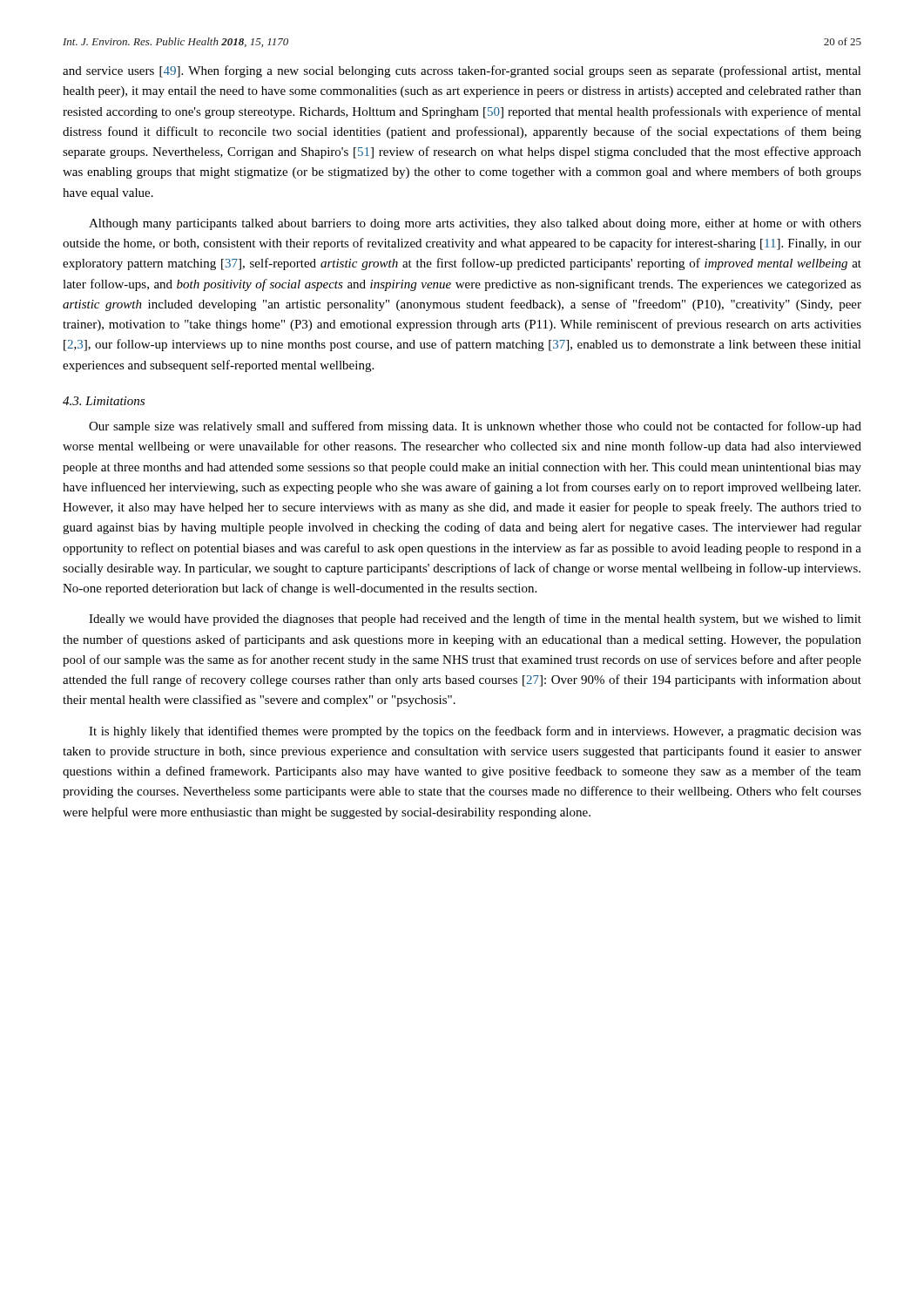The image size is (924, 1307).
Task: Locate the element starting "It is highly likely that"
Action: [x=462, y=772]
